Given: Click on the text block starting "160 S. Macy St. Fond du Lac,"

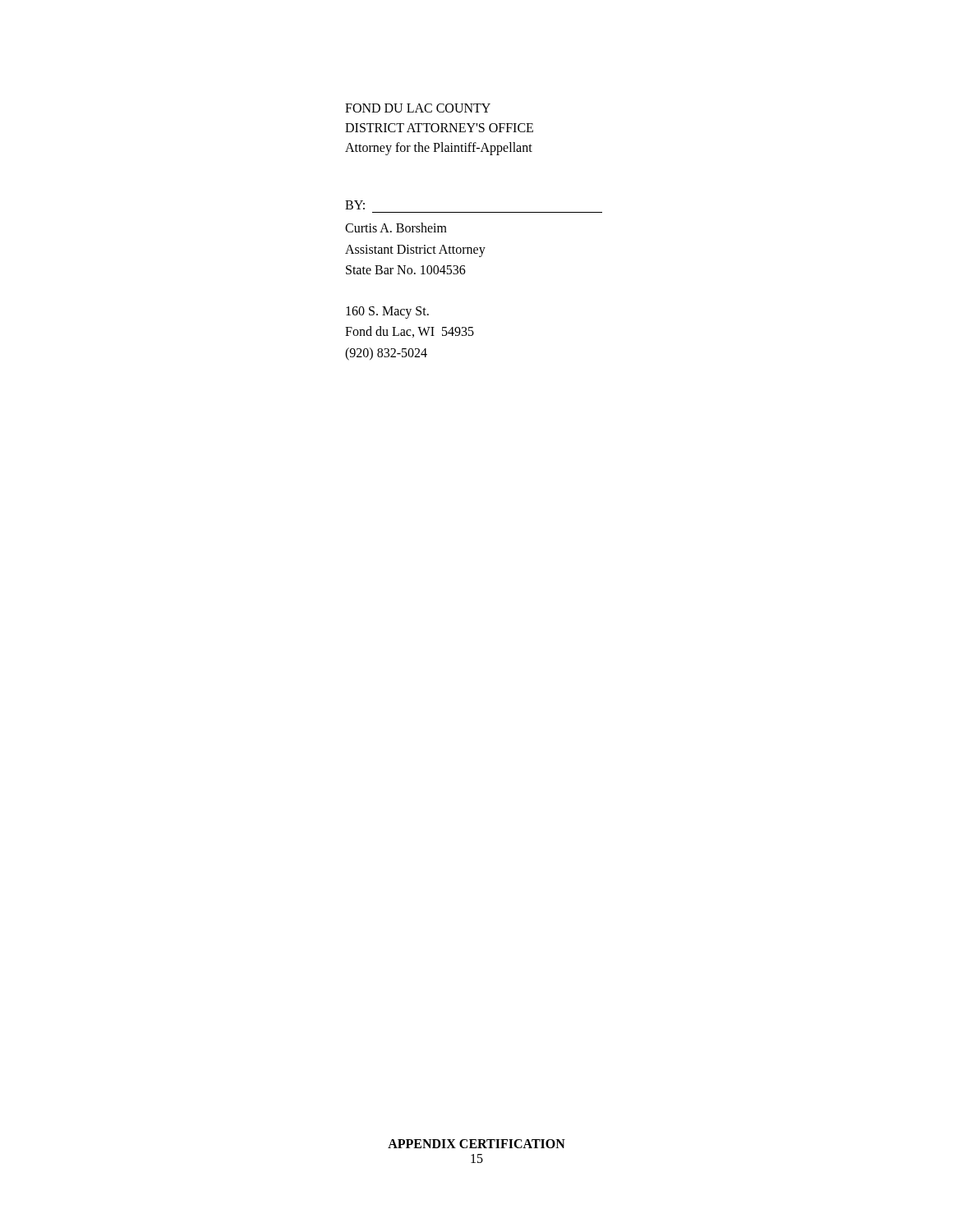Looking at the screenshot, I should pos(410,332).
